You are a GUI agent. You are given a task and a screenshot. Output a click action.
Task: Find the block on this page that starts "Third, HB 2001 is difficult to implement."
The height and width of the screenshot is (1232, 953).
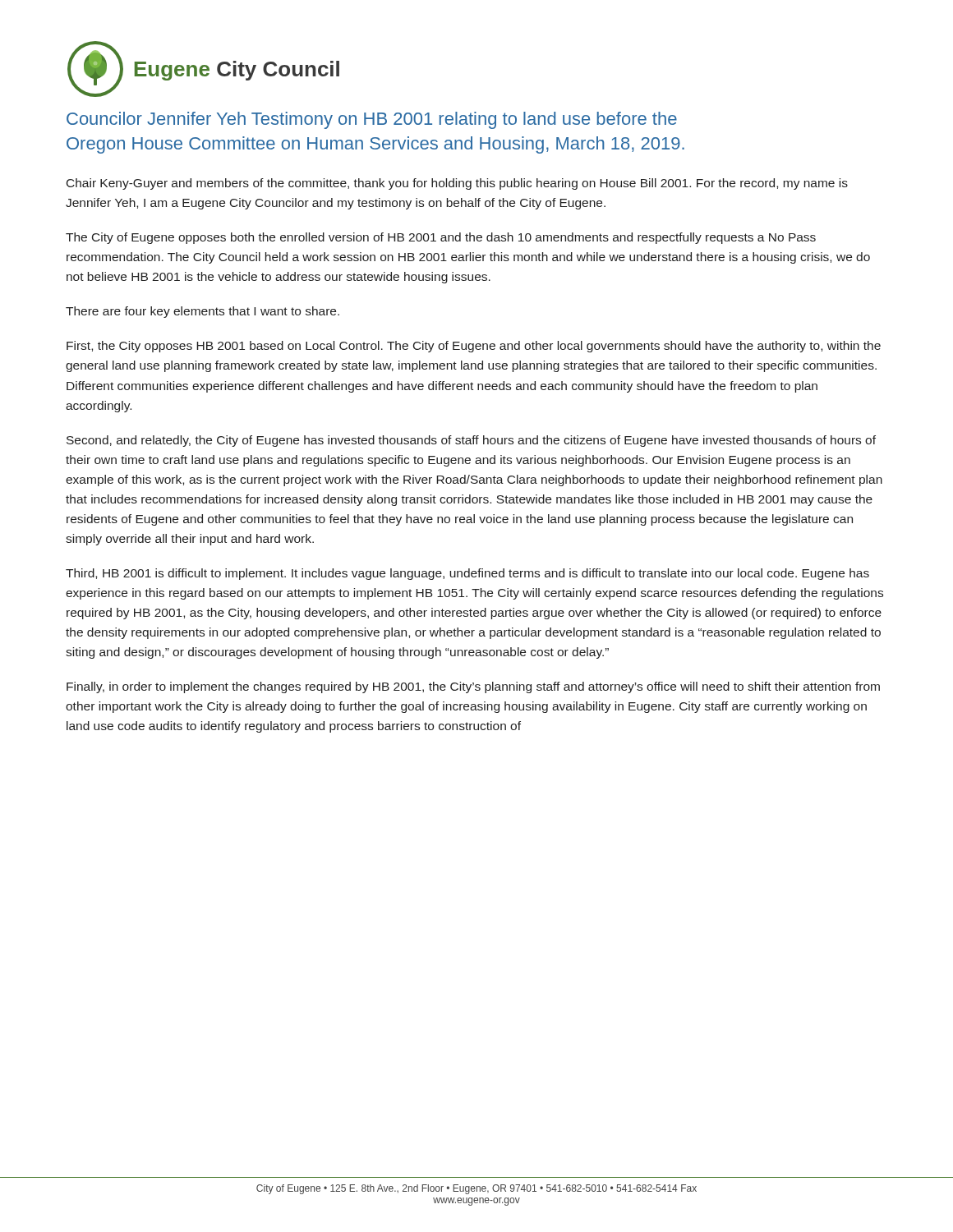(x=475, y=612)
